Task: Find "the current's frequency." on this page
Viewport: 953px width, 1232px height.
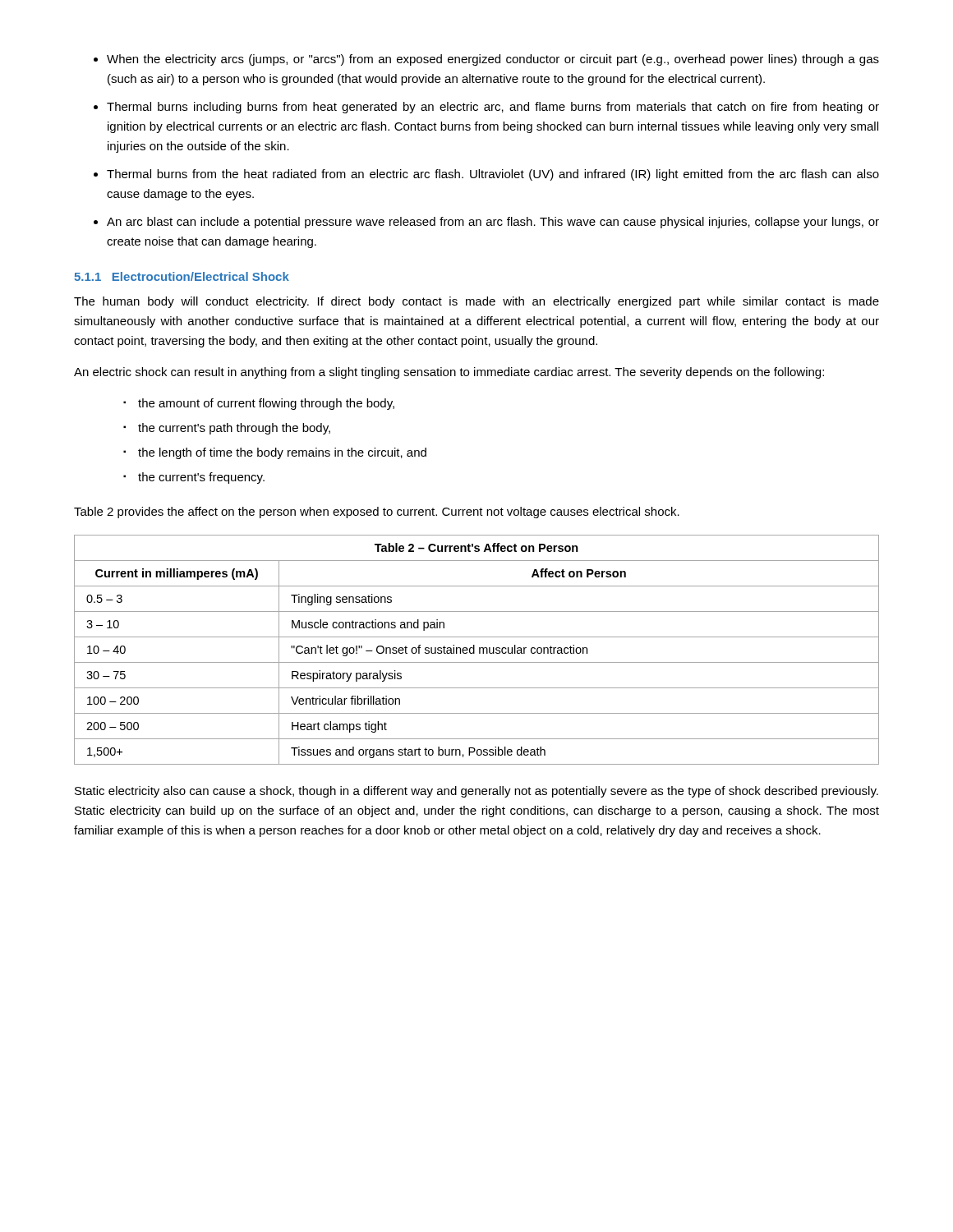Action: [x=202, y=477]
